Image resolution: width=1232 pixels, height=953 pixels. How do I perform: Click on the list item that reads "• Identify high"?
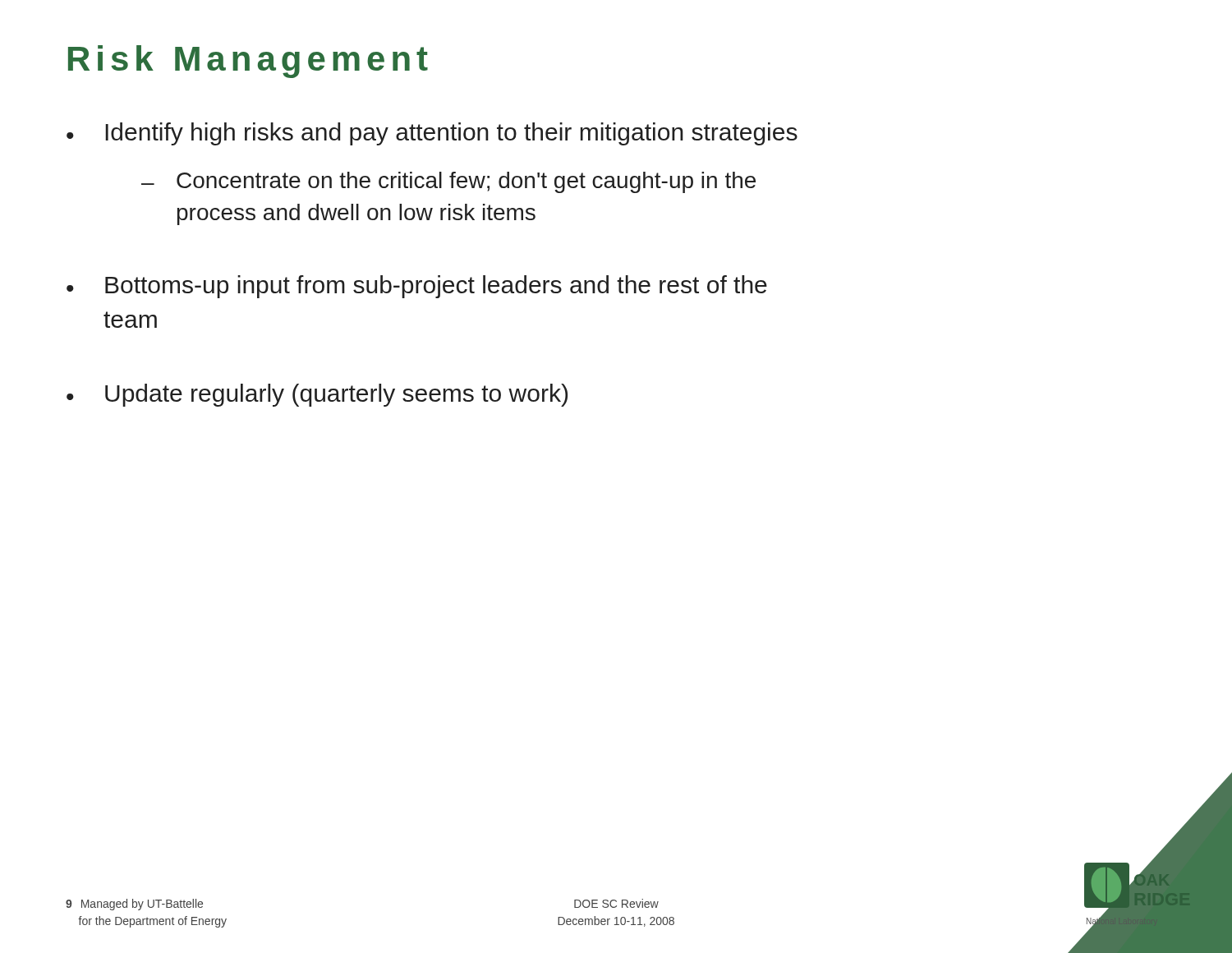pyautogui.click(x=432, y=172)
